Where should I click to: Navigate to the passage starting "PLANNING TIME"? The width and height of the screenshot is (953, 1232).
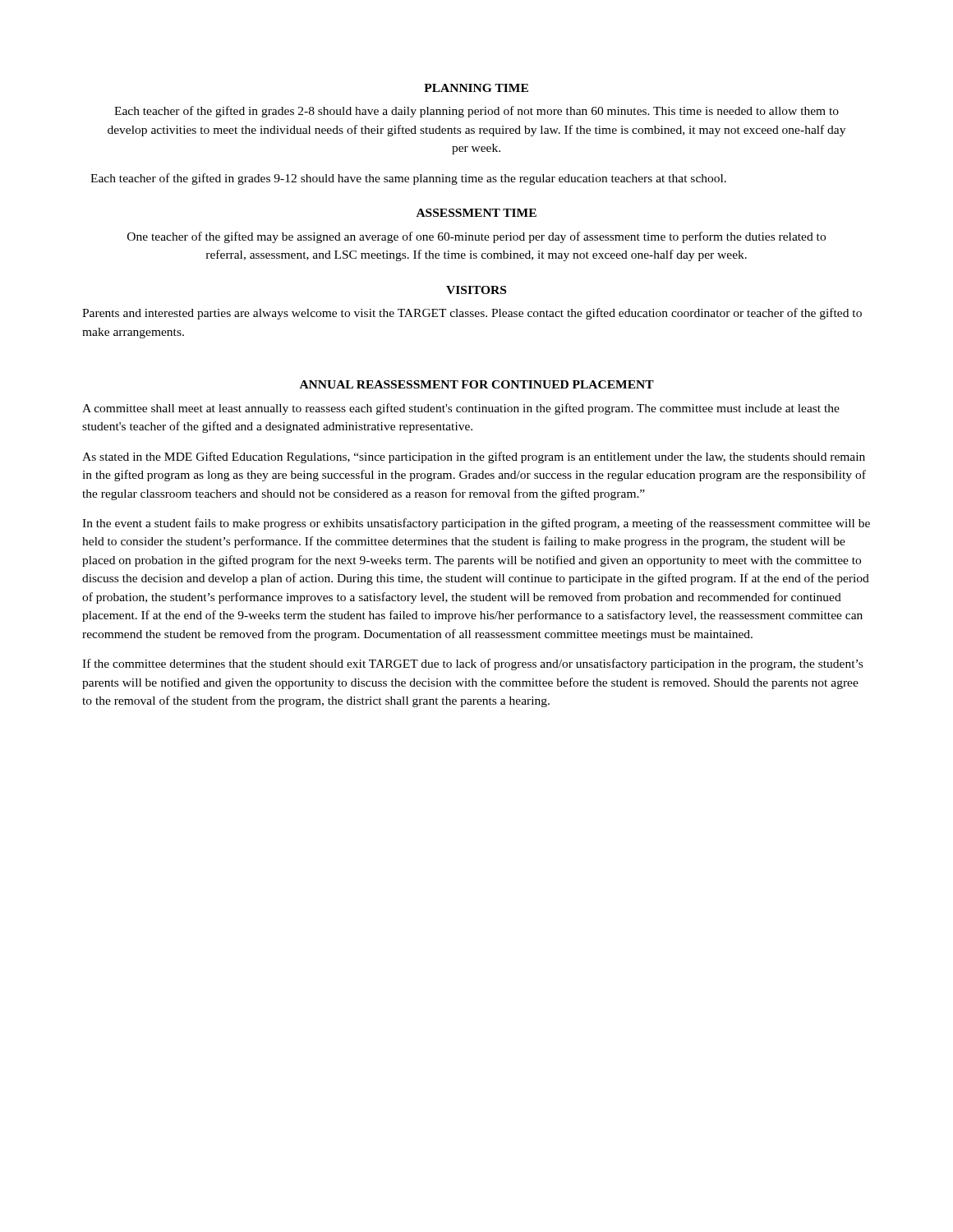click(476, 87)
